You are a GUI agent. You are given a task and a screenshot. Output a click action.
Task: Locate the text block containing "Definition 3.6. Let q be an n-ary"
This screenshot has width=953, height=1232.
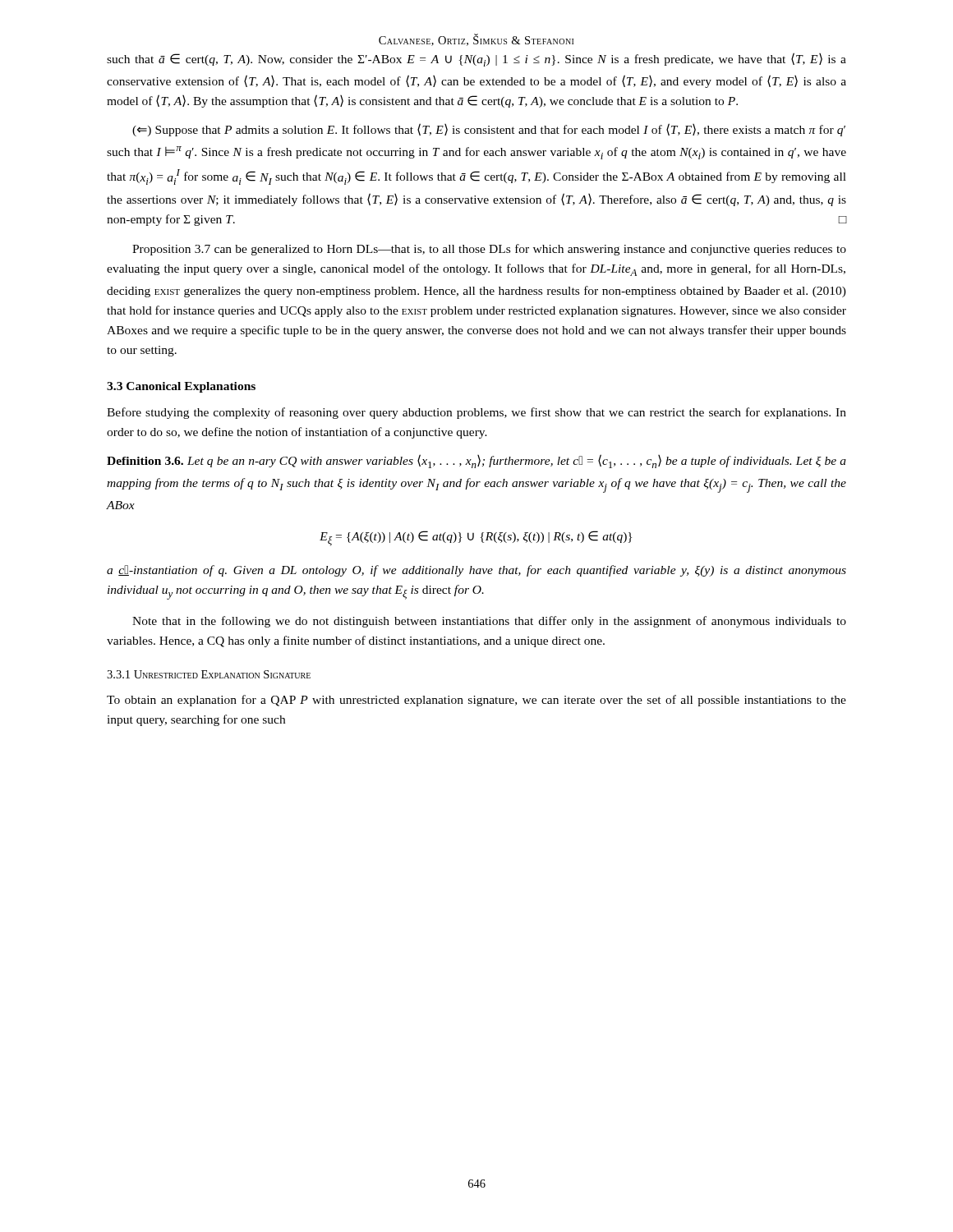point(476,483)
